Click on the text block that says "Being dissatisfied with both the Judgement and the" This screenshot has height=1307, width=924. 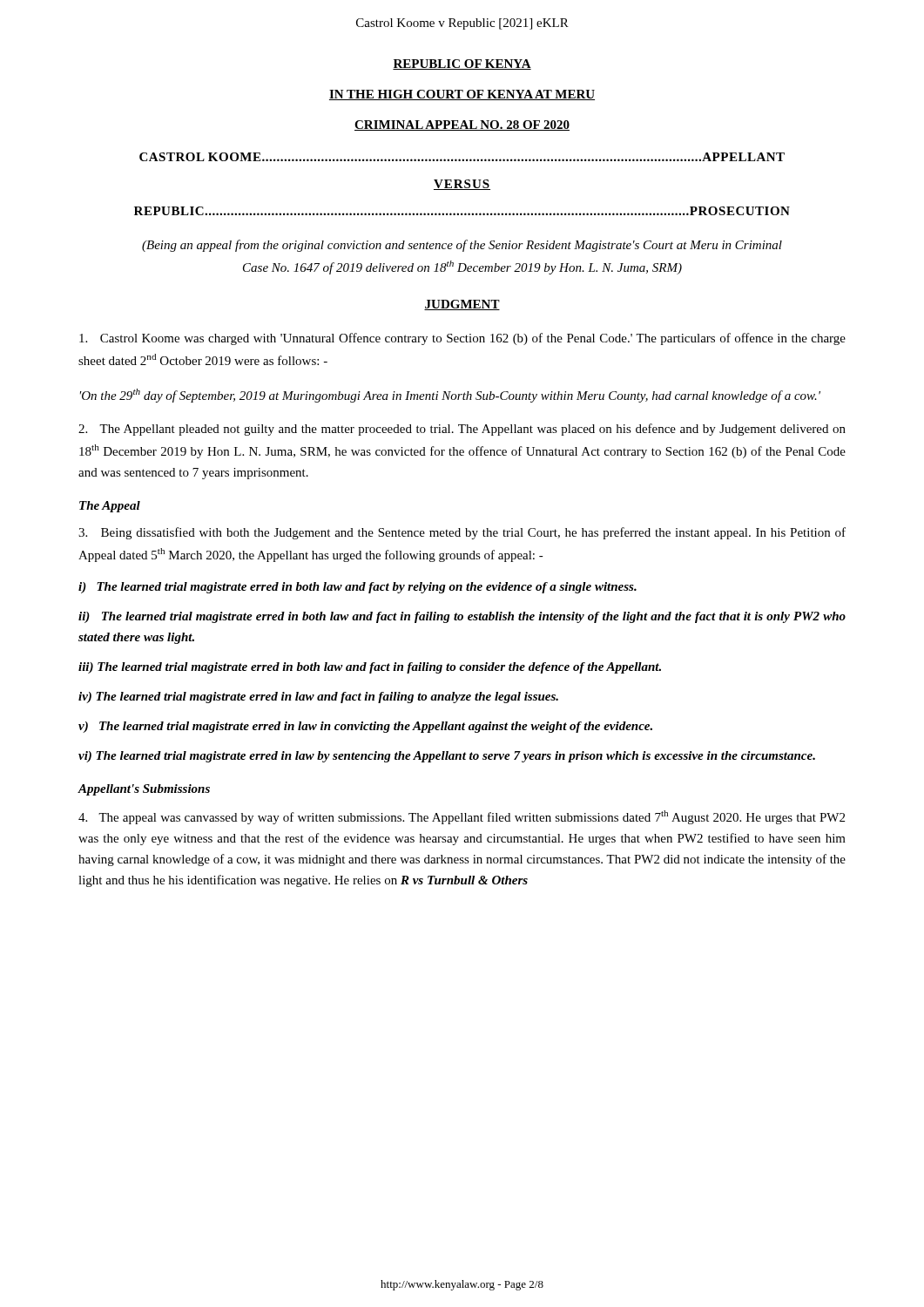(x=462, y=544)
